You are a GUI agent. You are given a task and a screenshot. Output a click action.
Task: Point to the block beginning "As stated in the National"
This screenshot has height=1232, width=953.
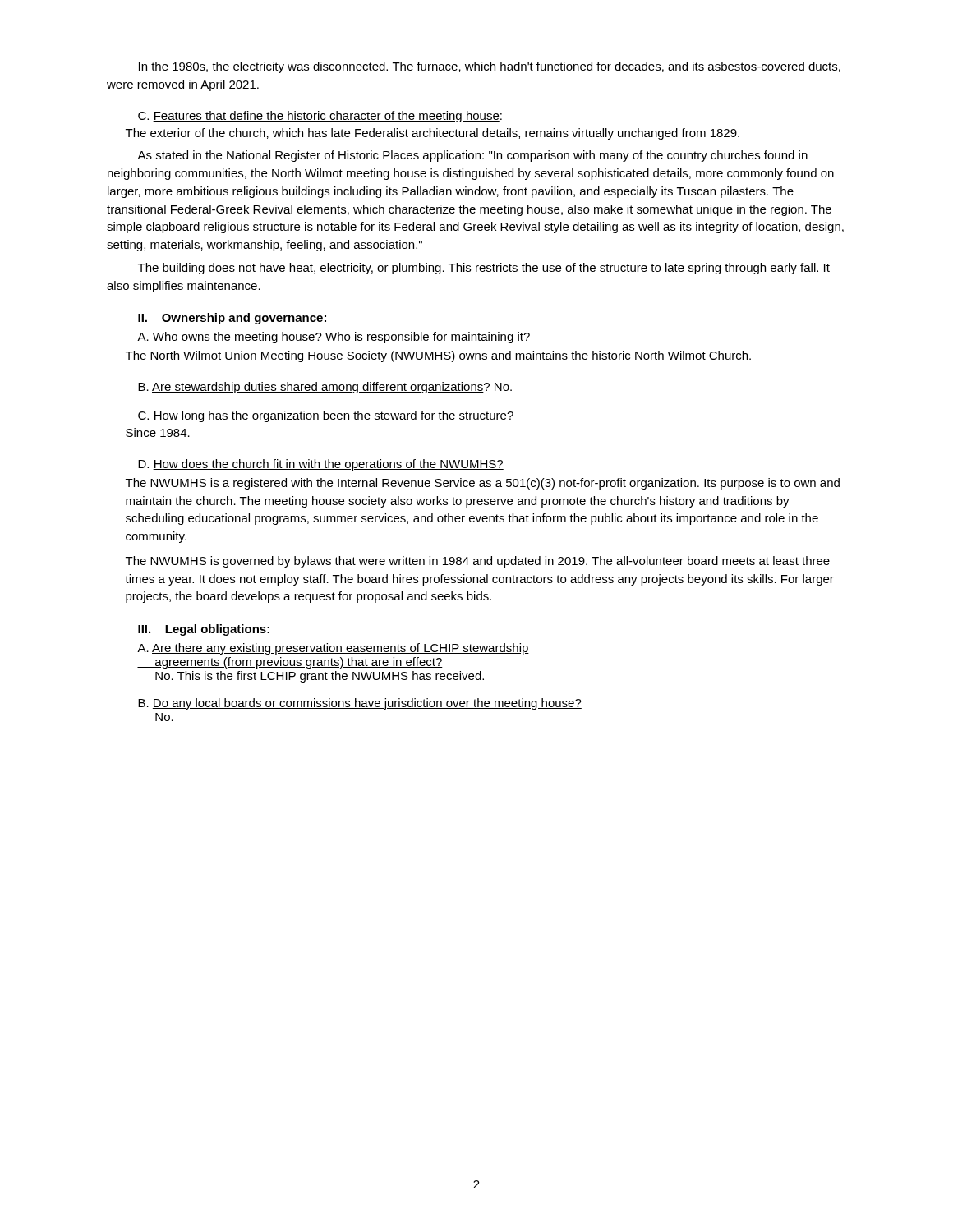coord(476,200)
